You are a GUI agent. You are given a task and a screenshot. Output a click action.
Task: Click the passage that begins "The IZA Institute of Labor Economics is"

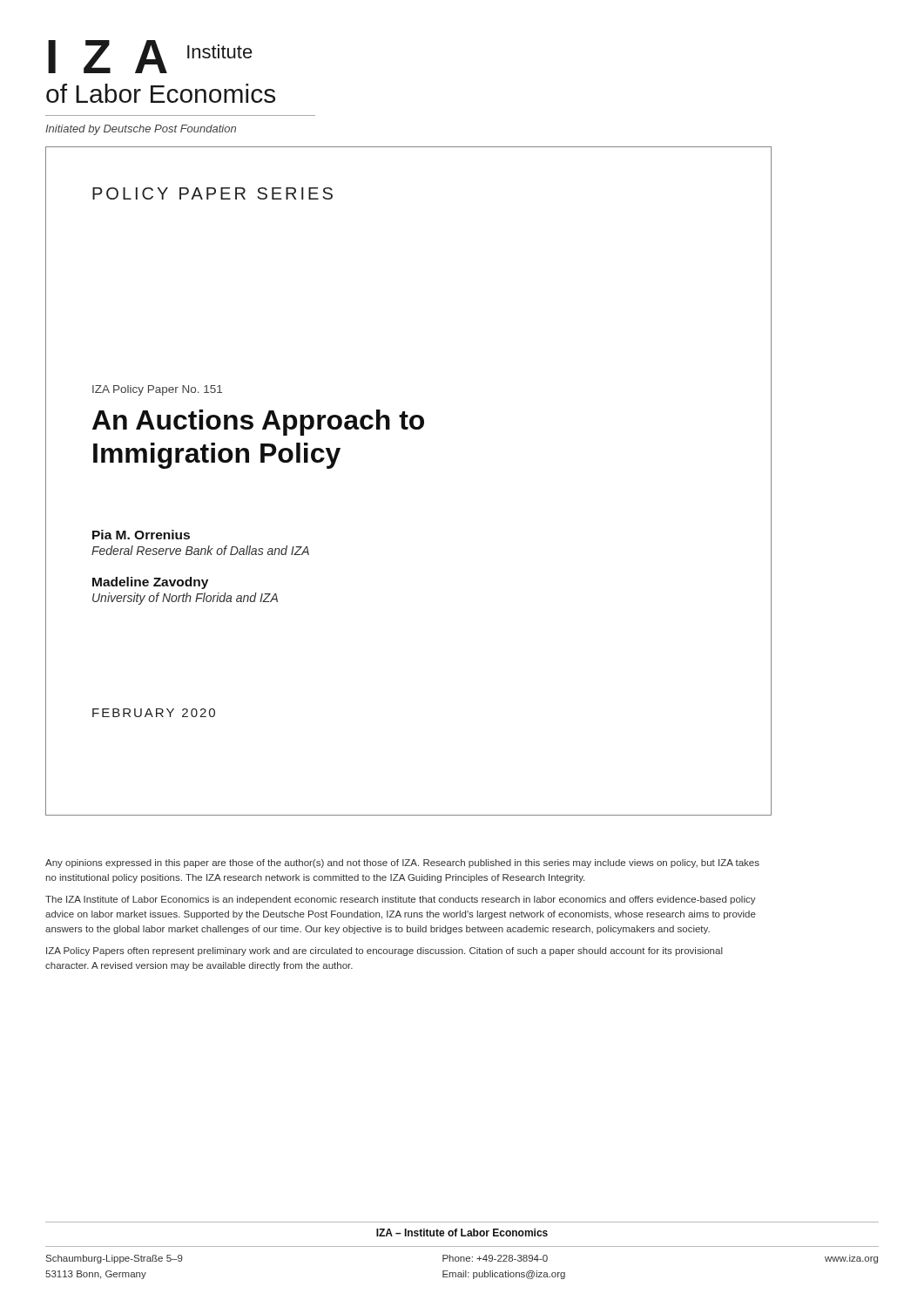pos(401,914)
